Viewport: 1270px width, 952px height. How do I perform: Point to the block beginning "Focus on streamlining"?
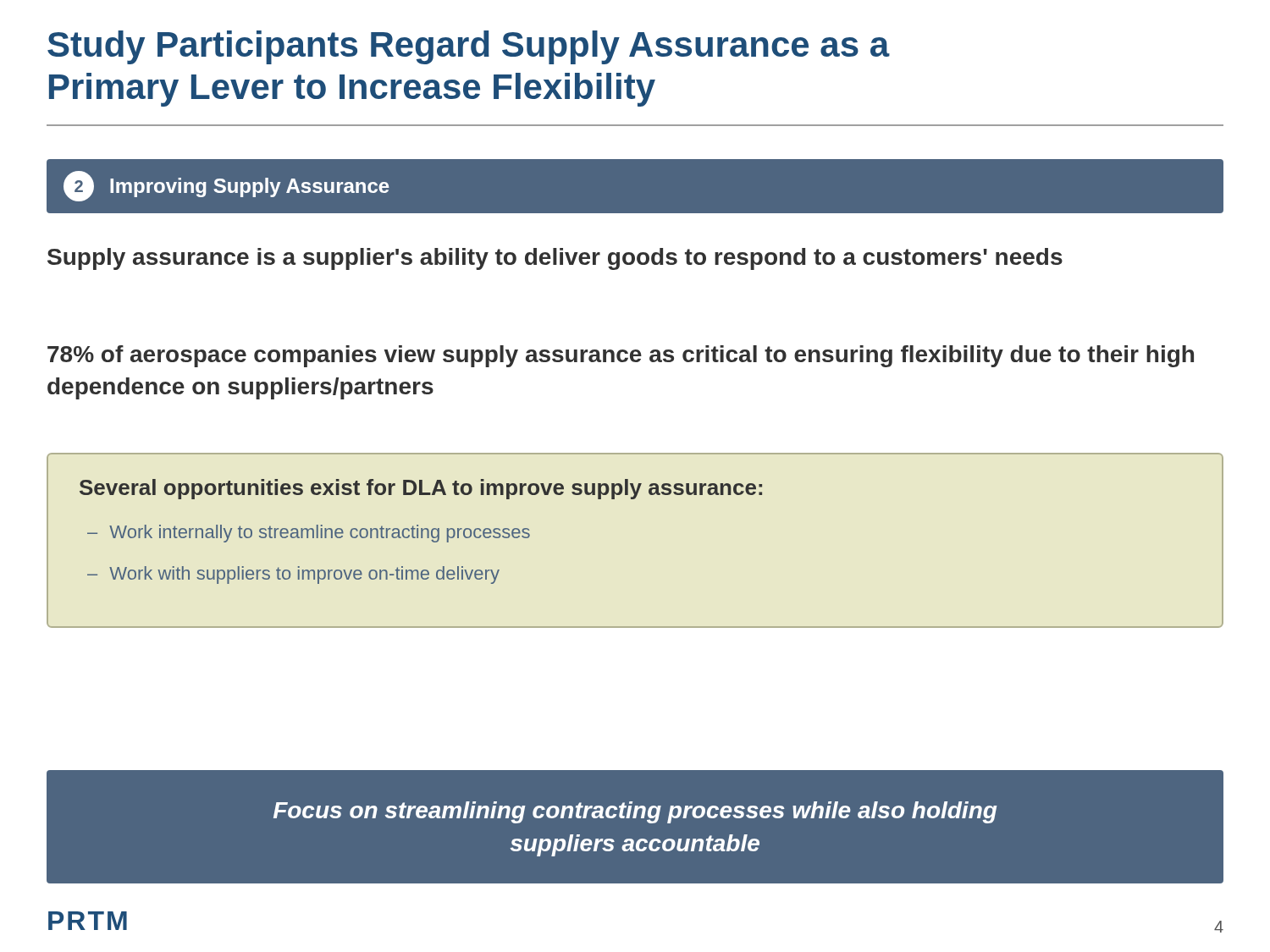pyautogui.click(x=635, y=827)
